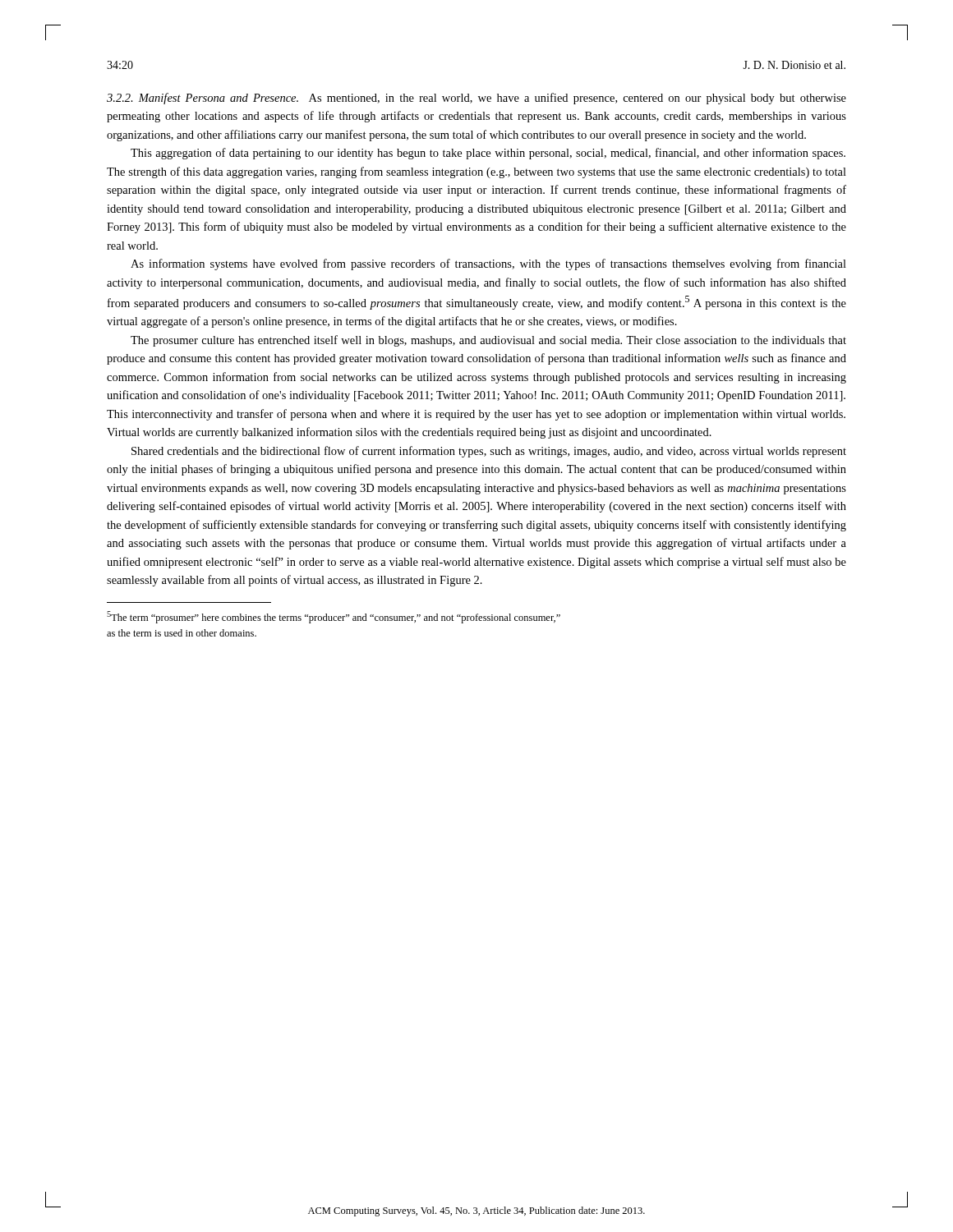
Task: Find a section header
Action: tap(203, 98)
